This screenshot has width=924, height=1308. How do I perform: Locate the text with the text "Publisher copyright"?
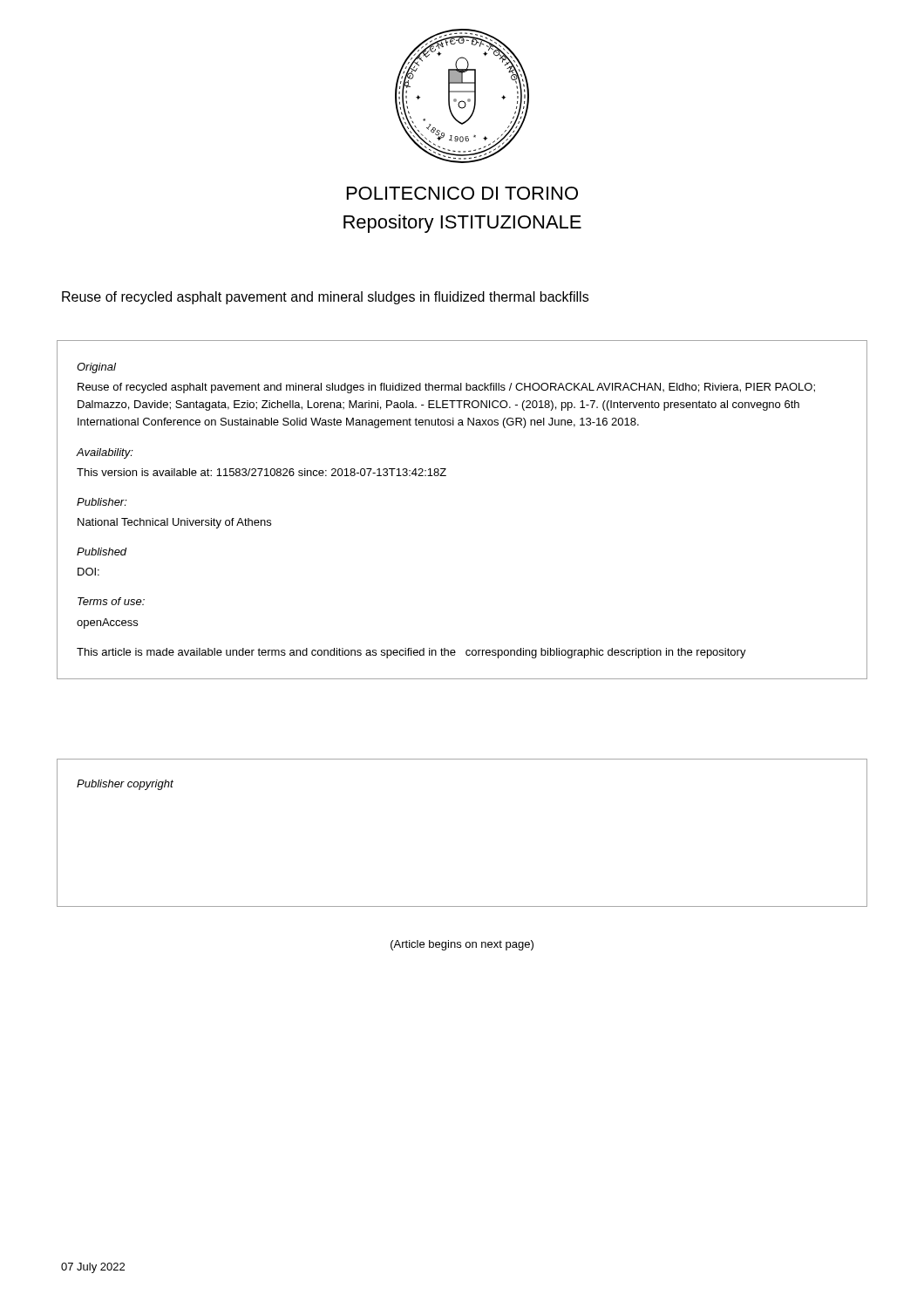click(x=125, y=785)
